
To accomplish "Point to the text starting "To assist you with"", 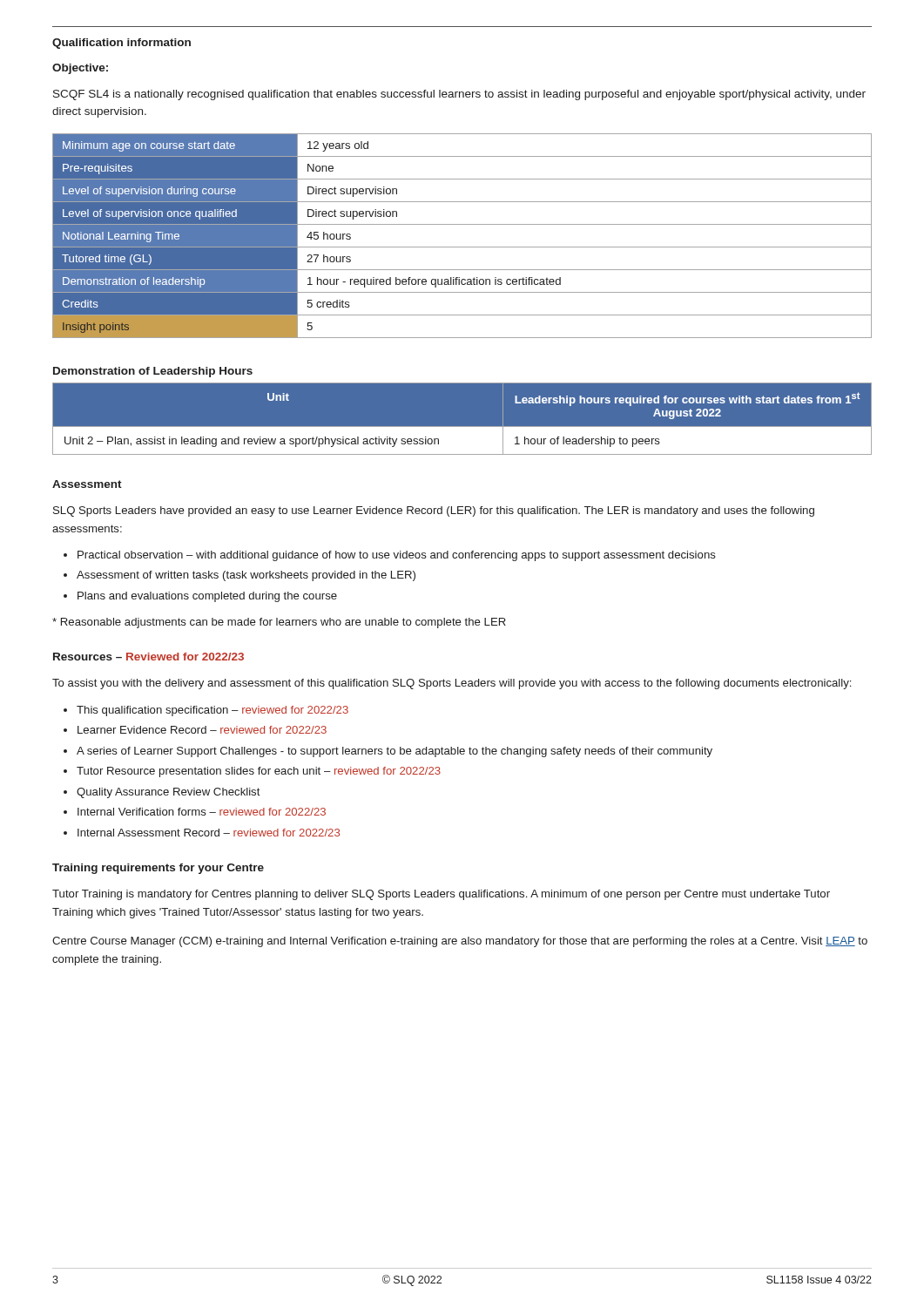I will pyautogui.click(x=462, y=684).
